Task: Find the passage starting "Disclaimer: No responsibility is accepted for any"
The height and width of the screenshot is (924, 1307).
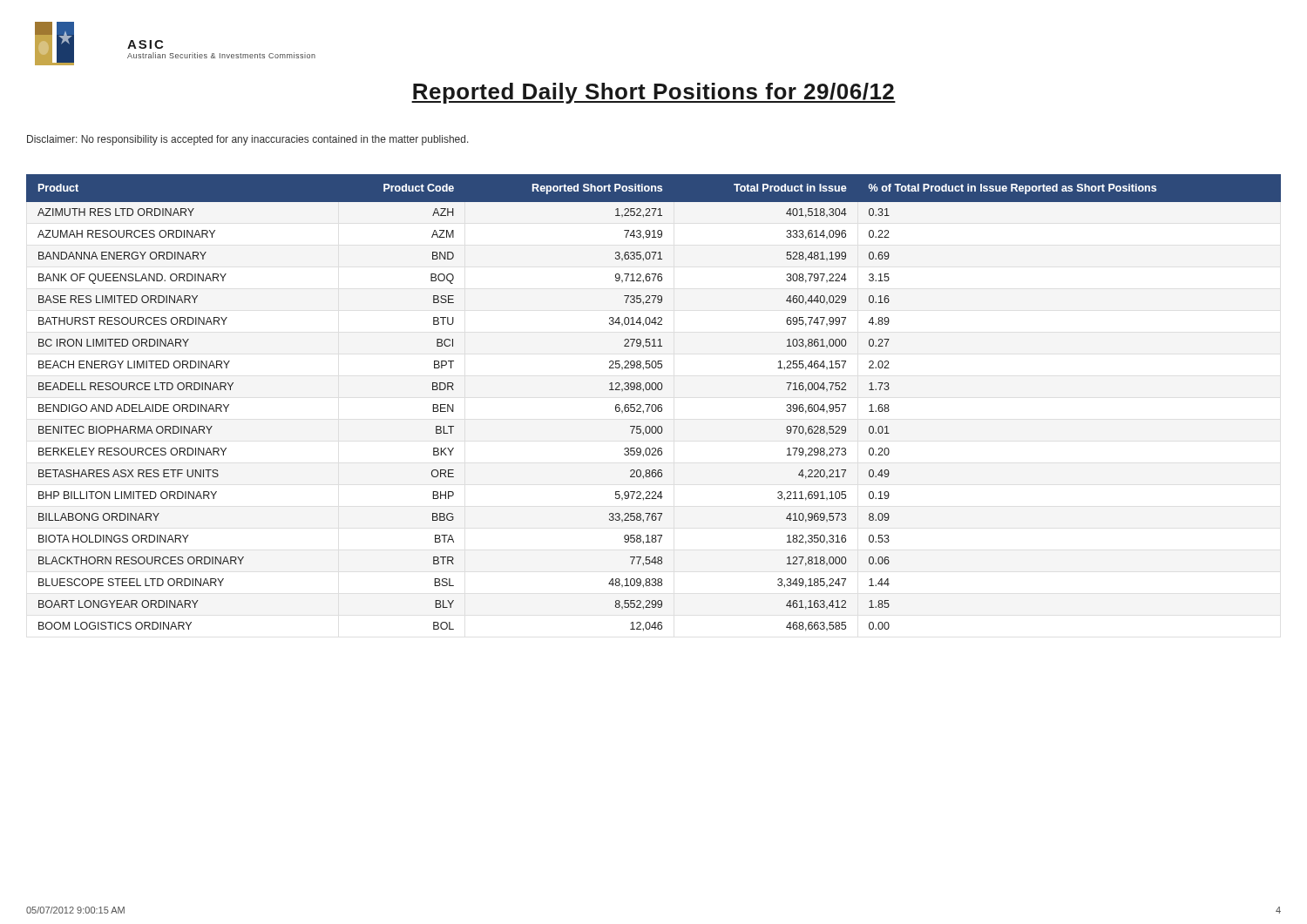Action: point(248,139)
